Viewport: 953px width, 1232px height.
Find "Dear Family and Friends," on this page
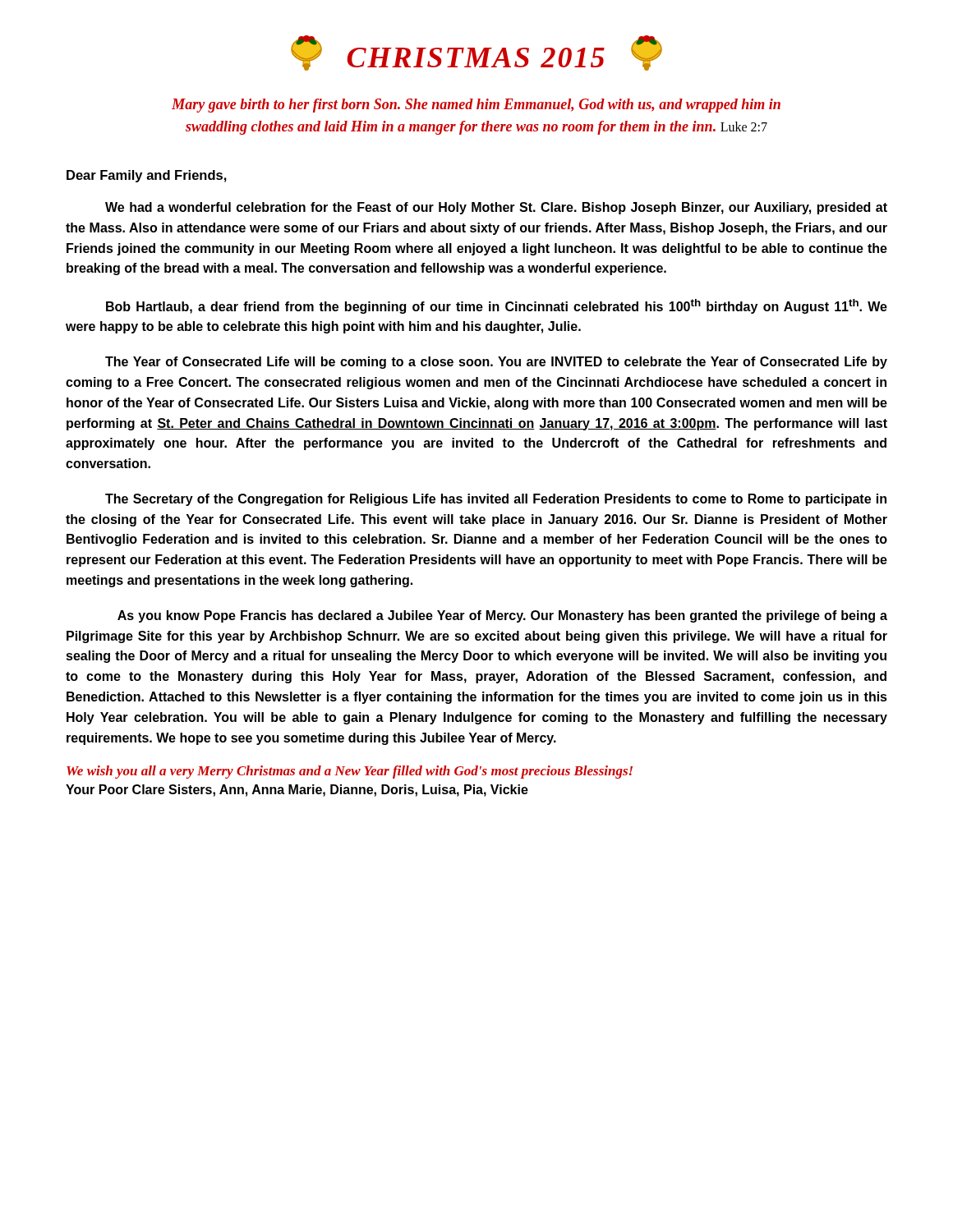(x=146, y=175)
